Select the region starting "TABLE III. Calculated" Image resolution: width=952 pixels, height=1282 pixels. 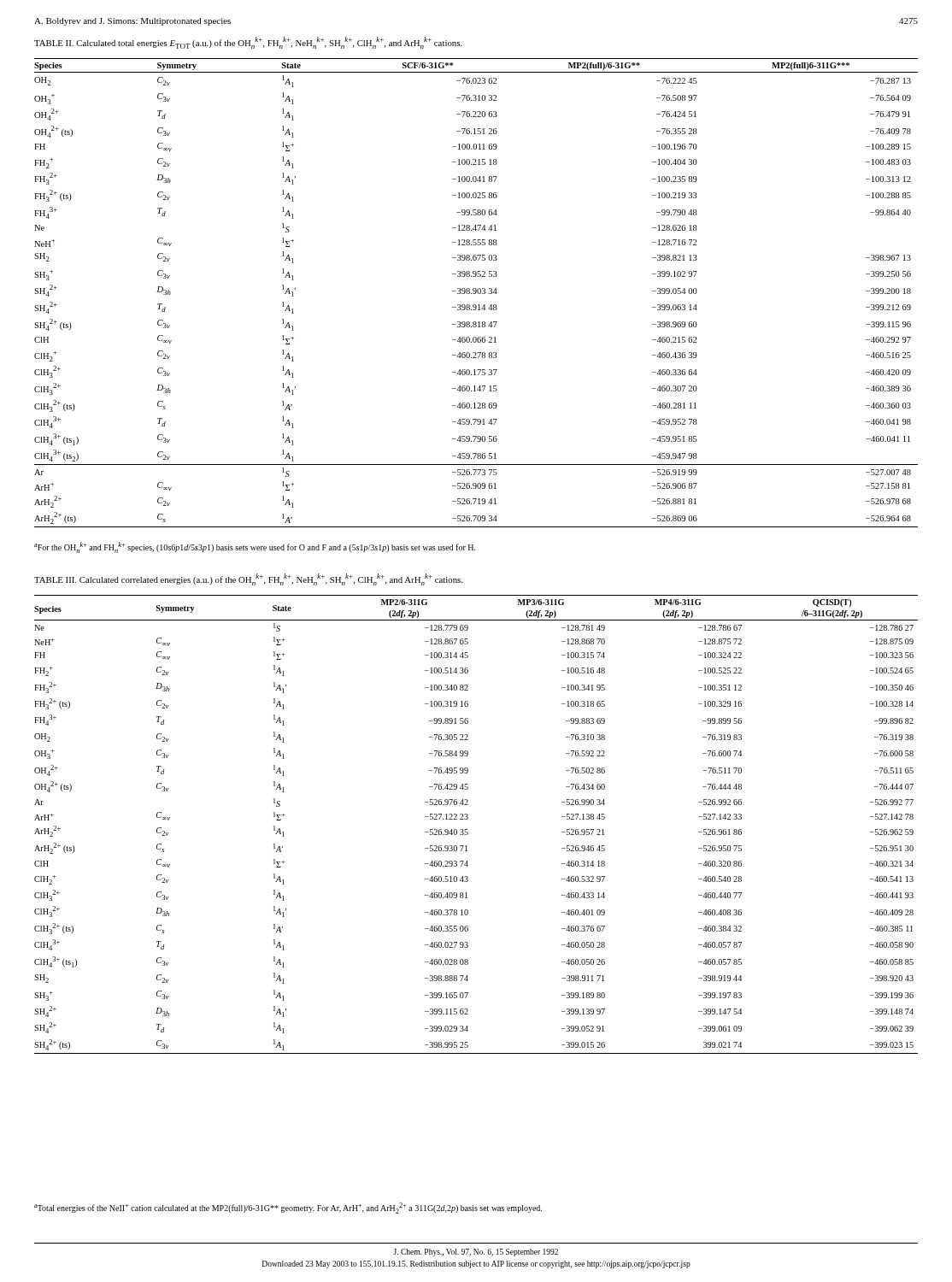(249, 579)
